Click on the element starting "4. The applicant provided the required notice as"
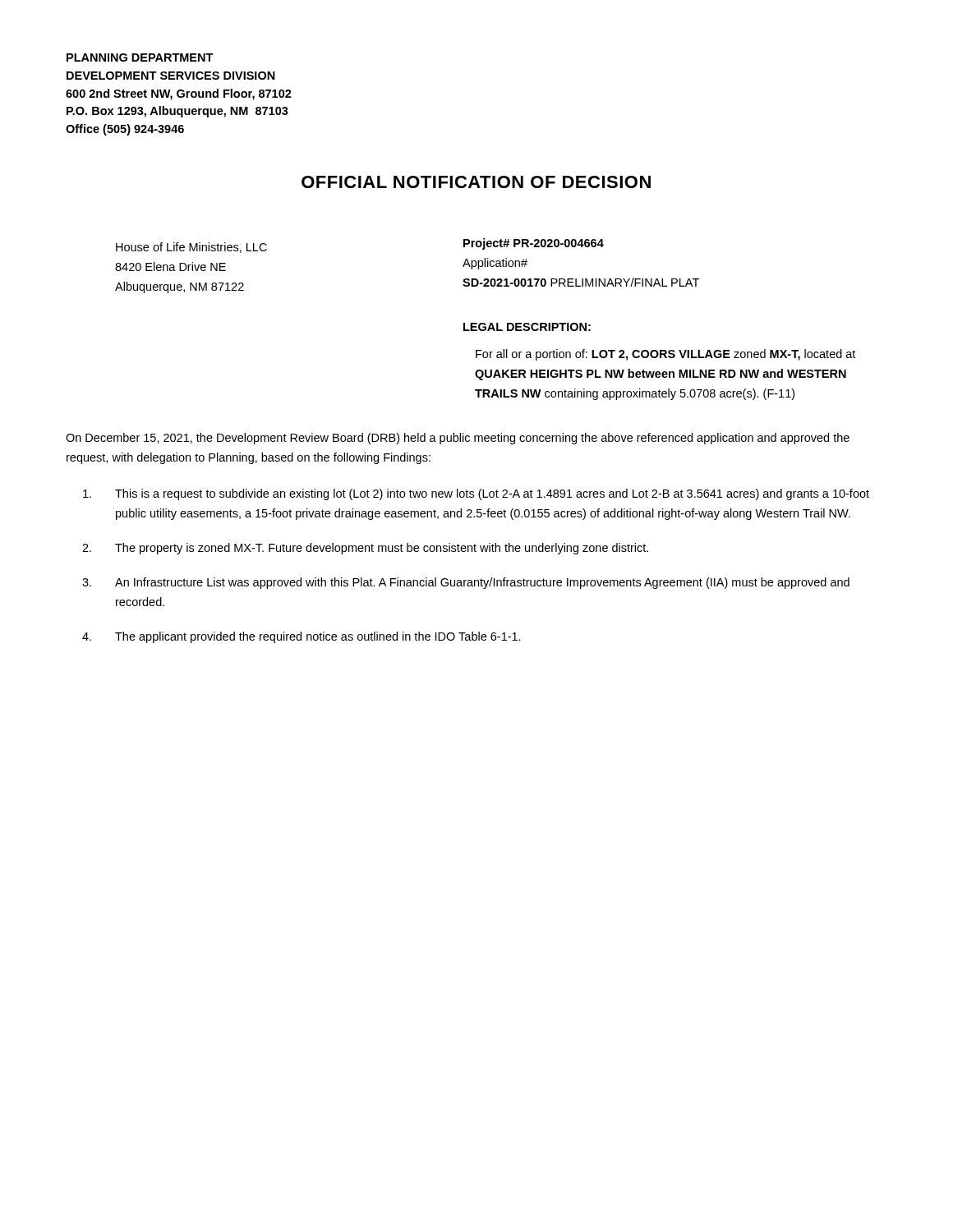The height and width of the screenshot is (1232, 953). [x=476, y=637]
